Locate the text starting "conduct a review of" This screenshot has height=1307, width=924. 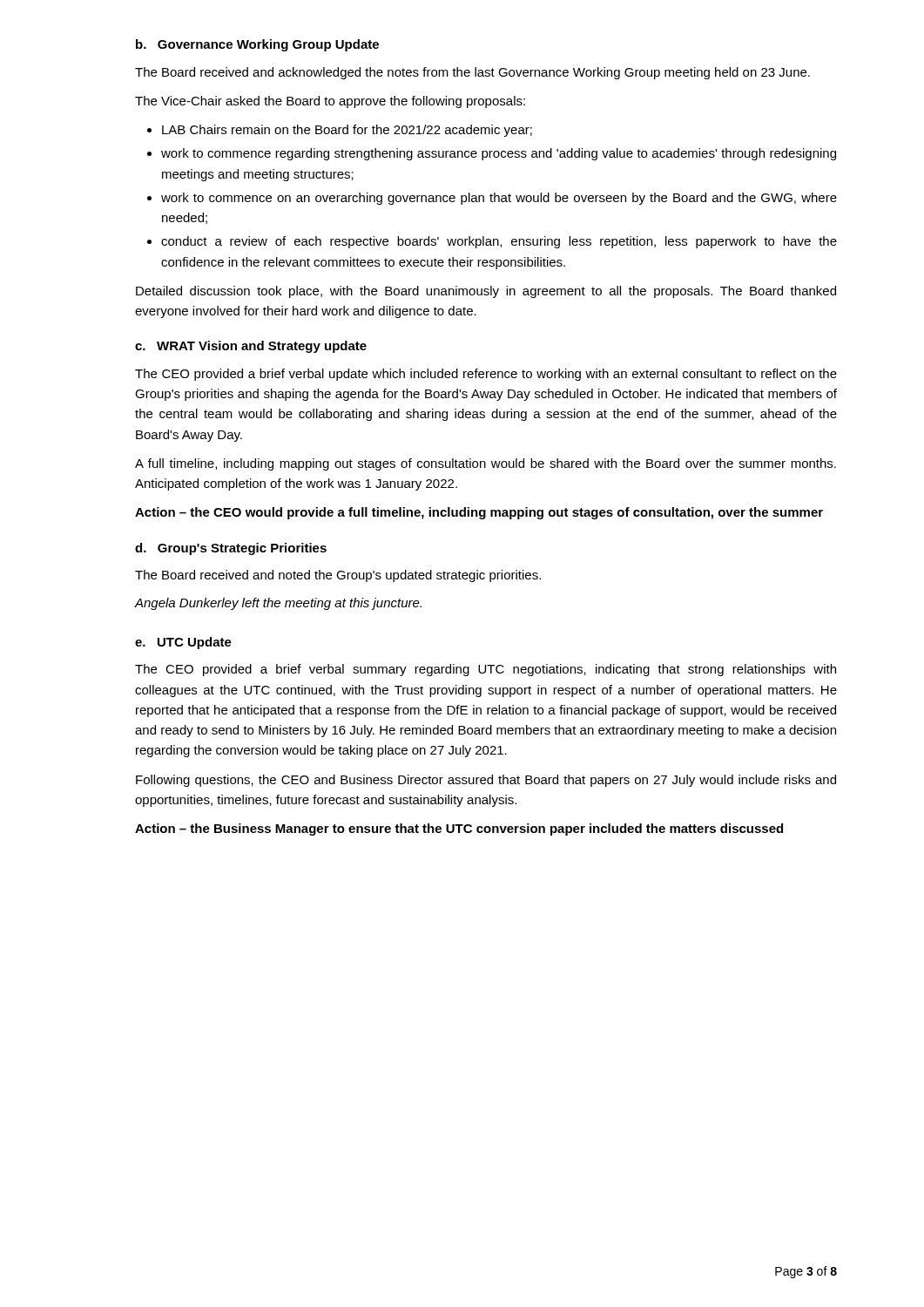[499, 251]
